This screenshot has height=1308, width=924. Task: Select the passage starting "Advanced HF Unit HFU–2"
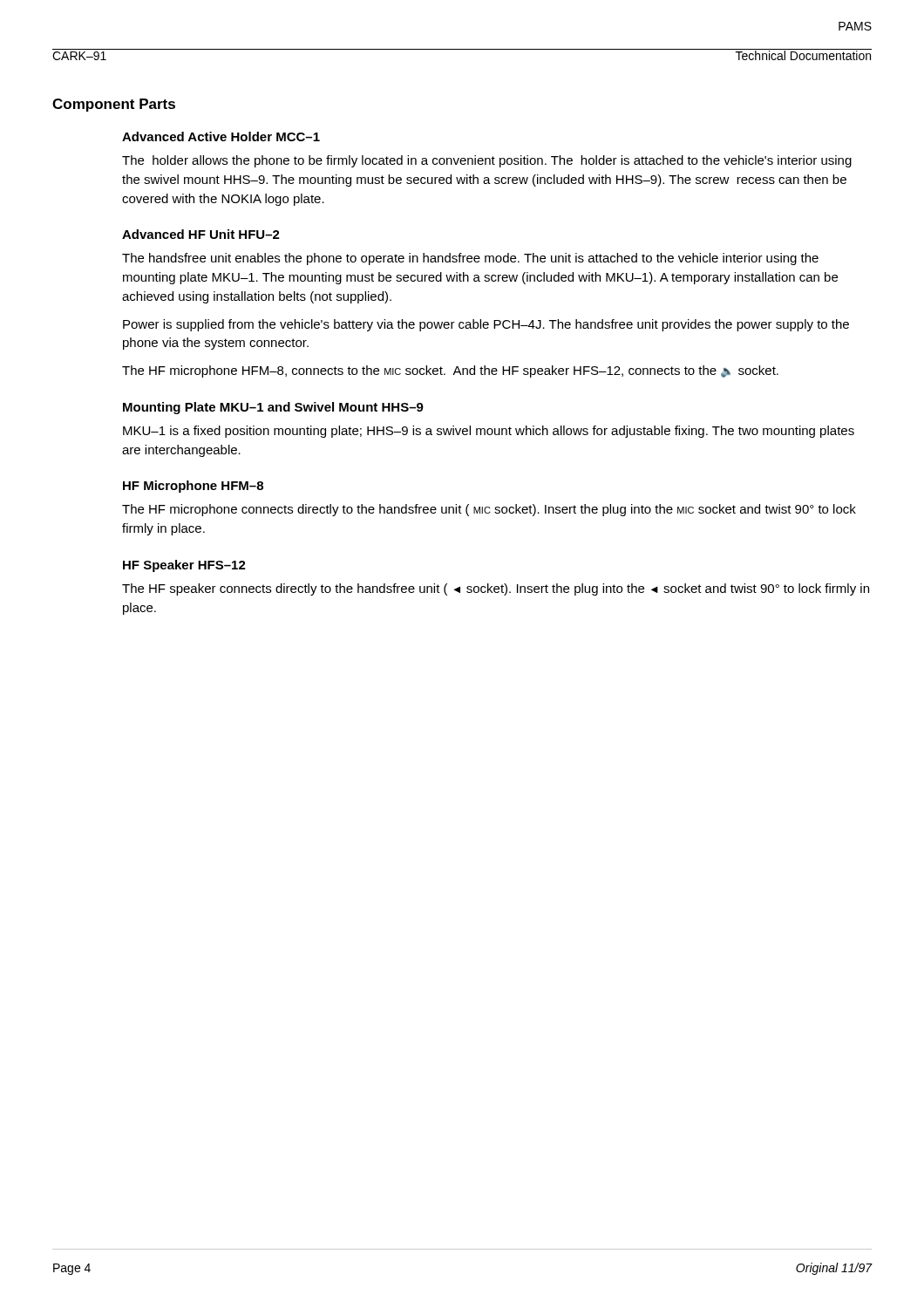pos(201,234)
